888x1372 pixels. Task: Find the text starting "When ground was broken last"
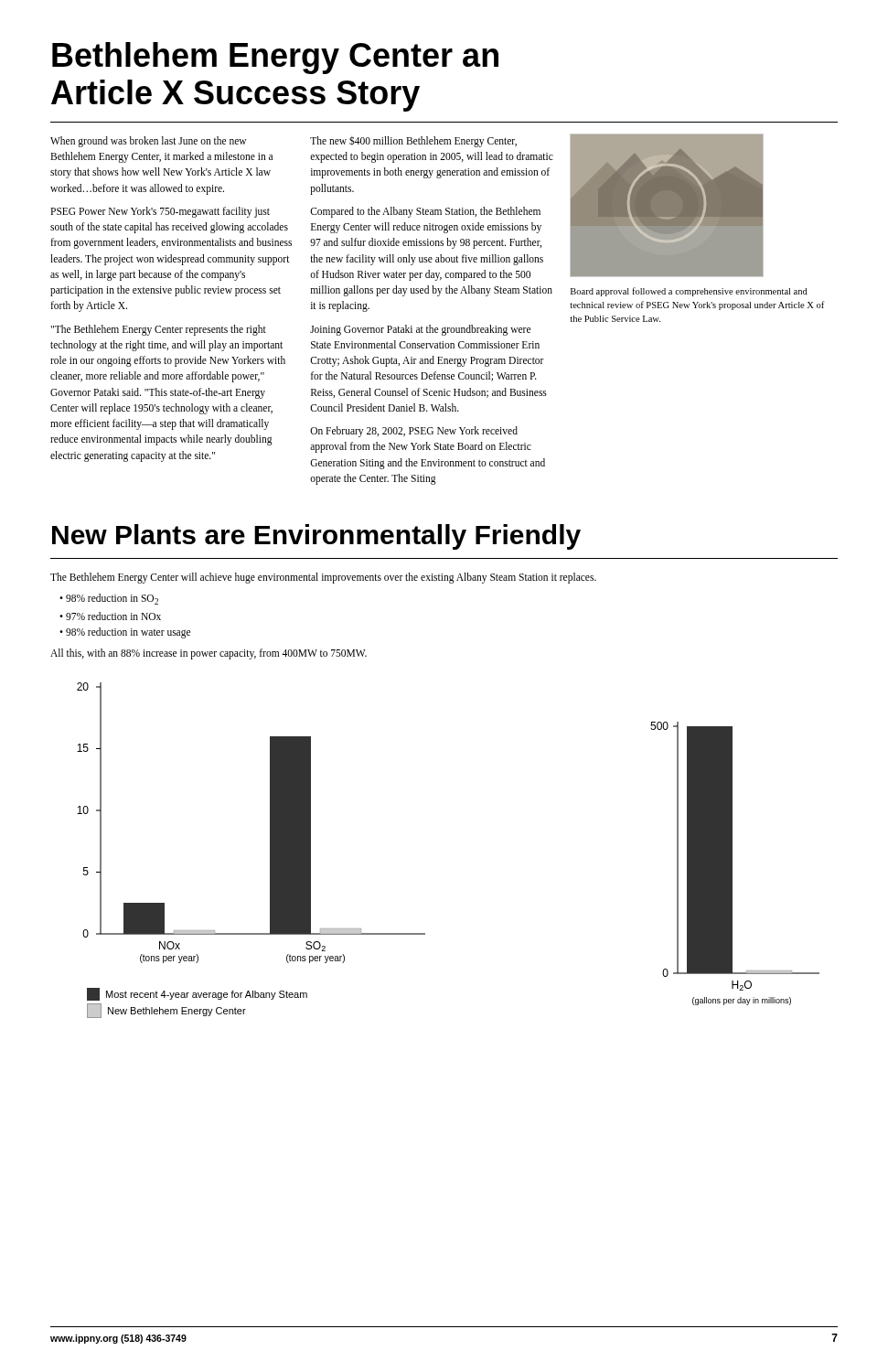172,298
